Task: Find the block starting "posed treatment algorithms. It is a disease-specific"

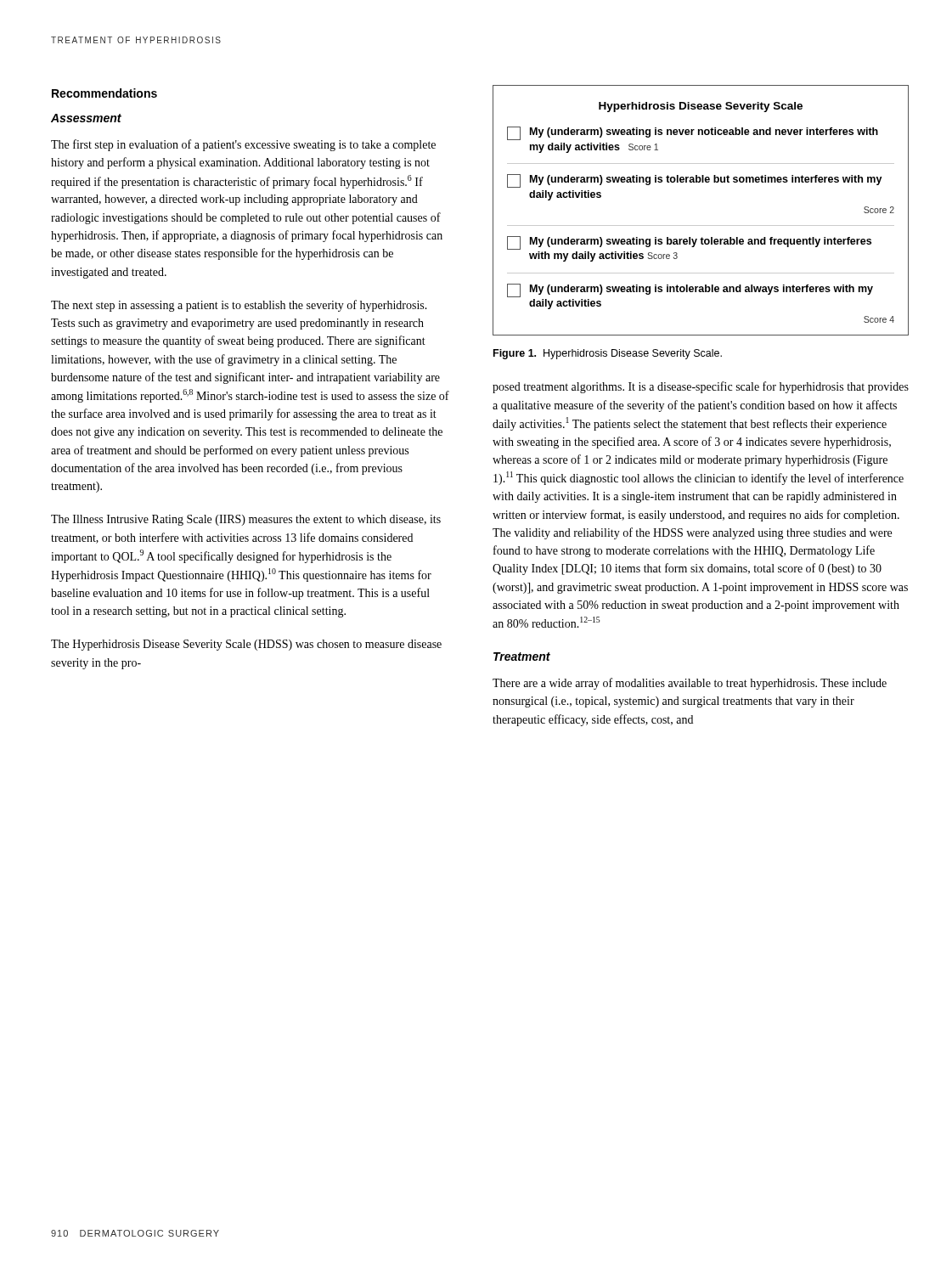Action: click(x=701, y=505)
